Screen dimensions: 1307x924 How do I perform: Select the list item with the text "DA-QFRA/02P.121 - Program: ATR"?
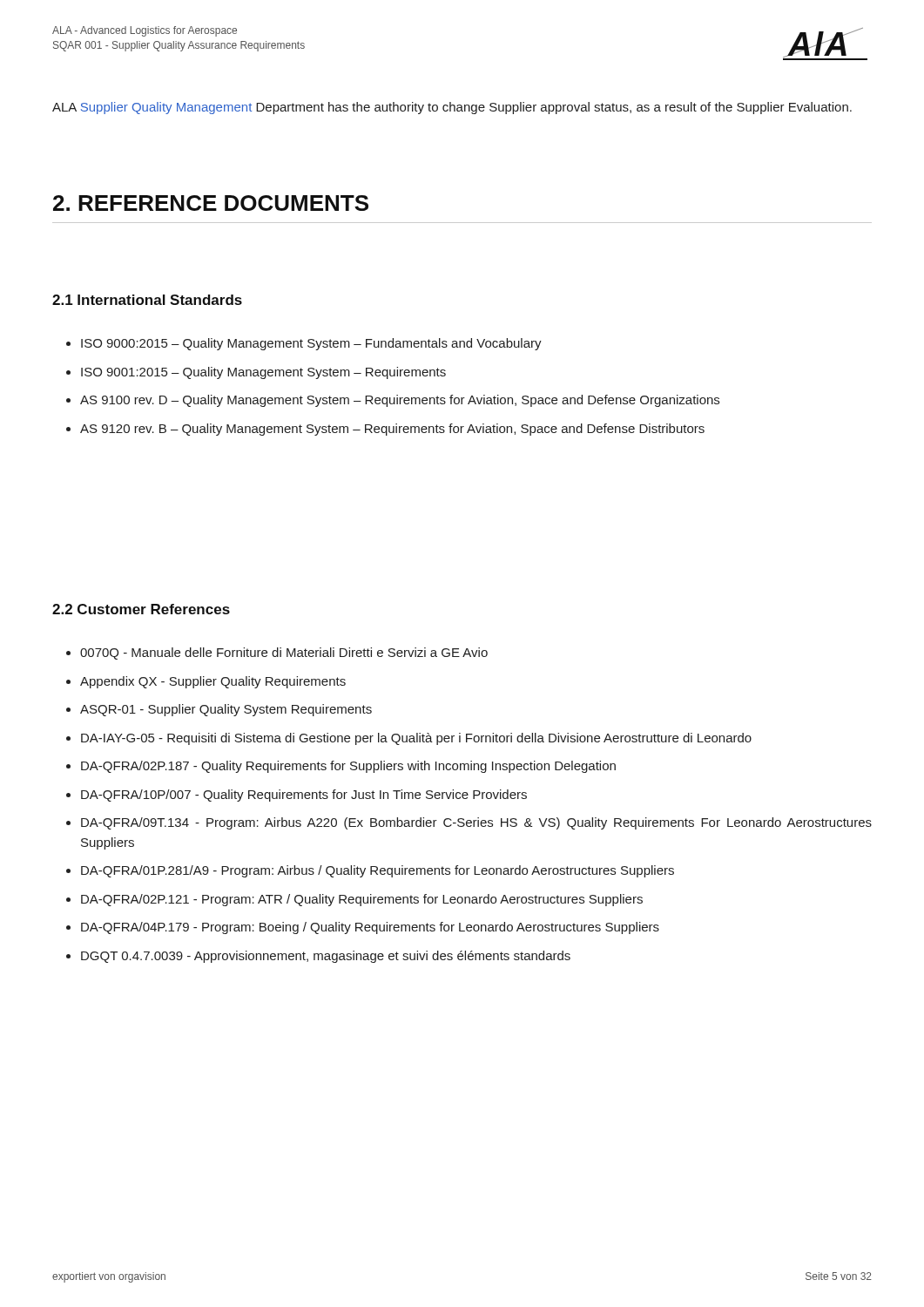tap(362, 898)
